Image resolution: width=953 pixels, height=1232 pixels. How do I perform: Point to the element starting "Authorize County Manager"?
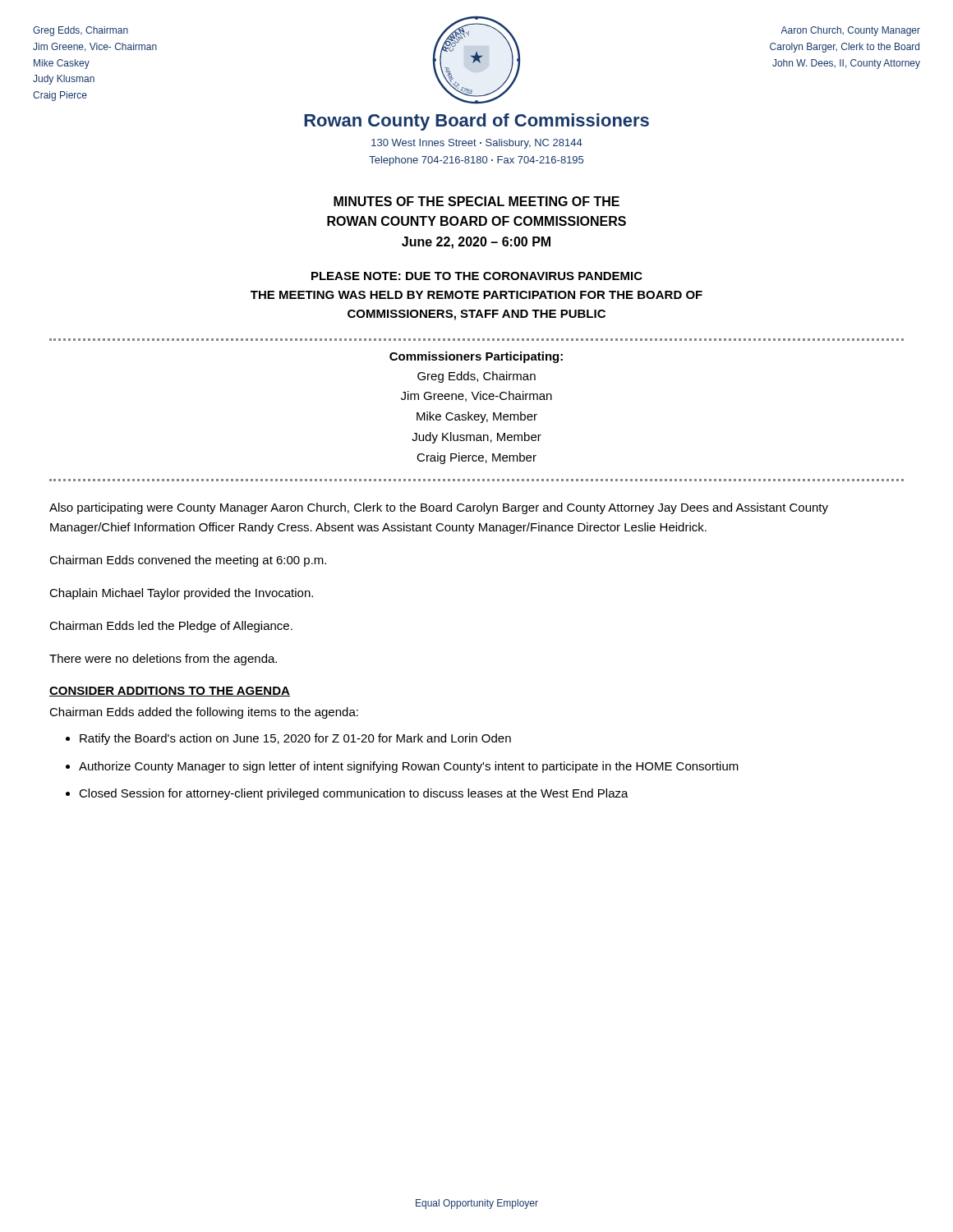coord(409,766)
